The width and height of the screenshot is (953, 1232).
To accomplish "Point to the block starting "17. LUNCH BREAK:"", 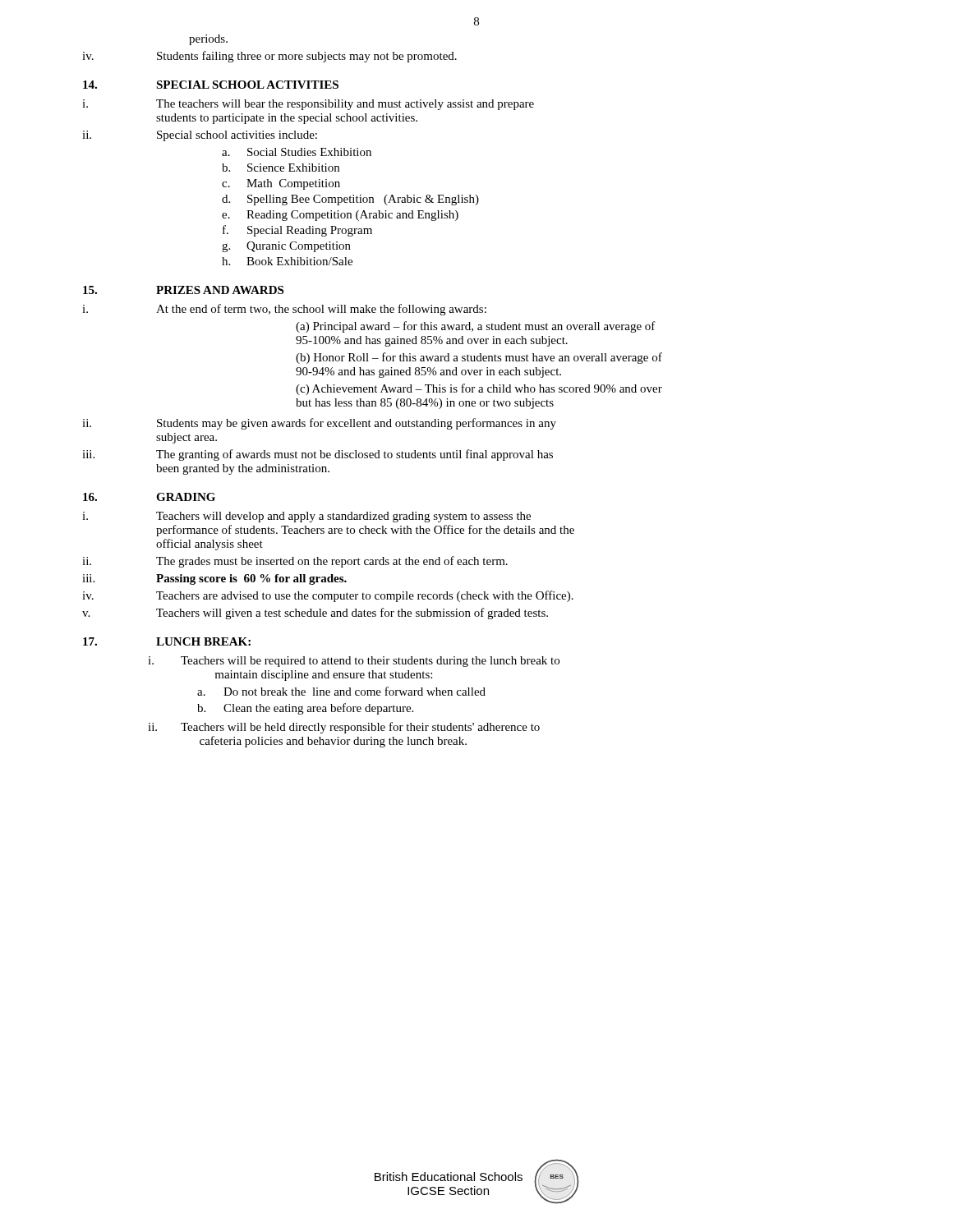I will 167,642.
